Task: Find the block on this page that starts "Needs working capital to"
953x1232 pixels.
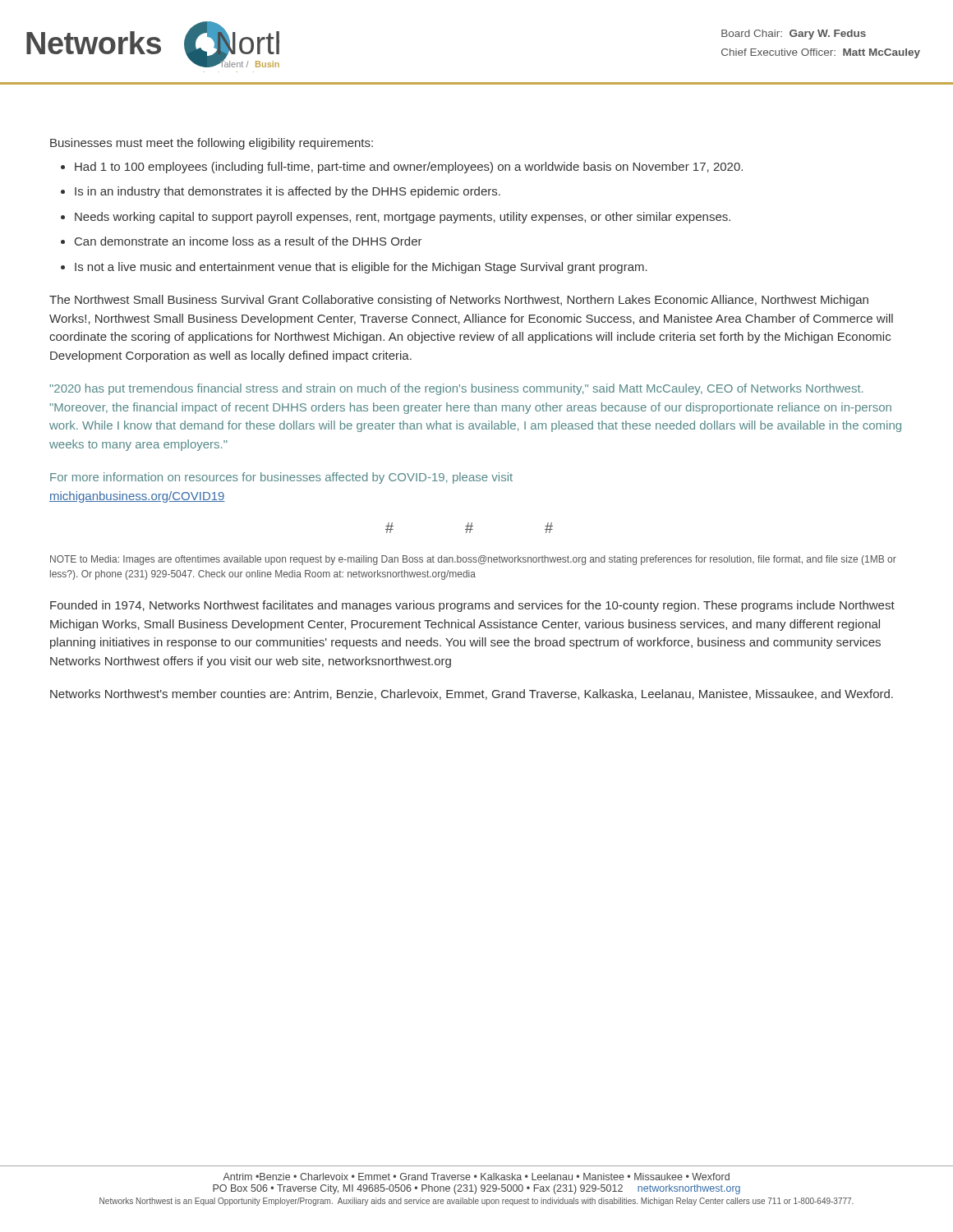Action: [x=403, y=216]
